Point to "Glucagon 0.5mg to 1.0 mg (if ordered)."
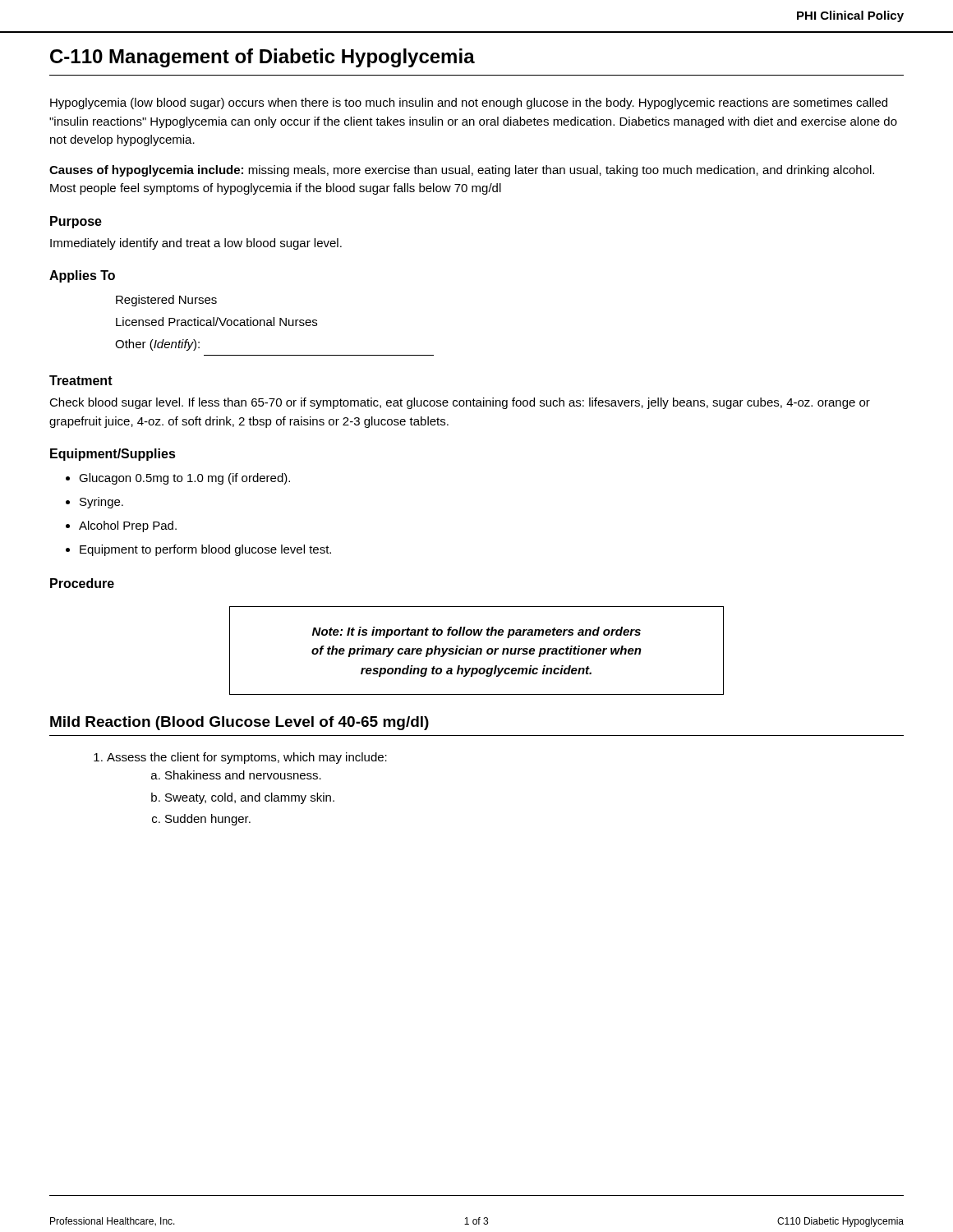The height and width of the screenshot is (1232, 953). coord(185,478)
